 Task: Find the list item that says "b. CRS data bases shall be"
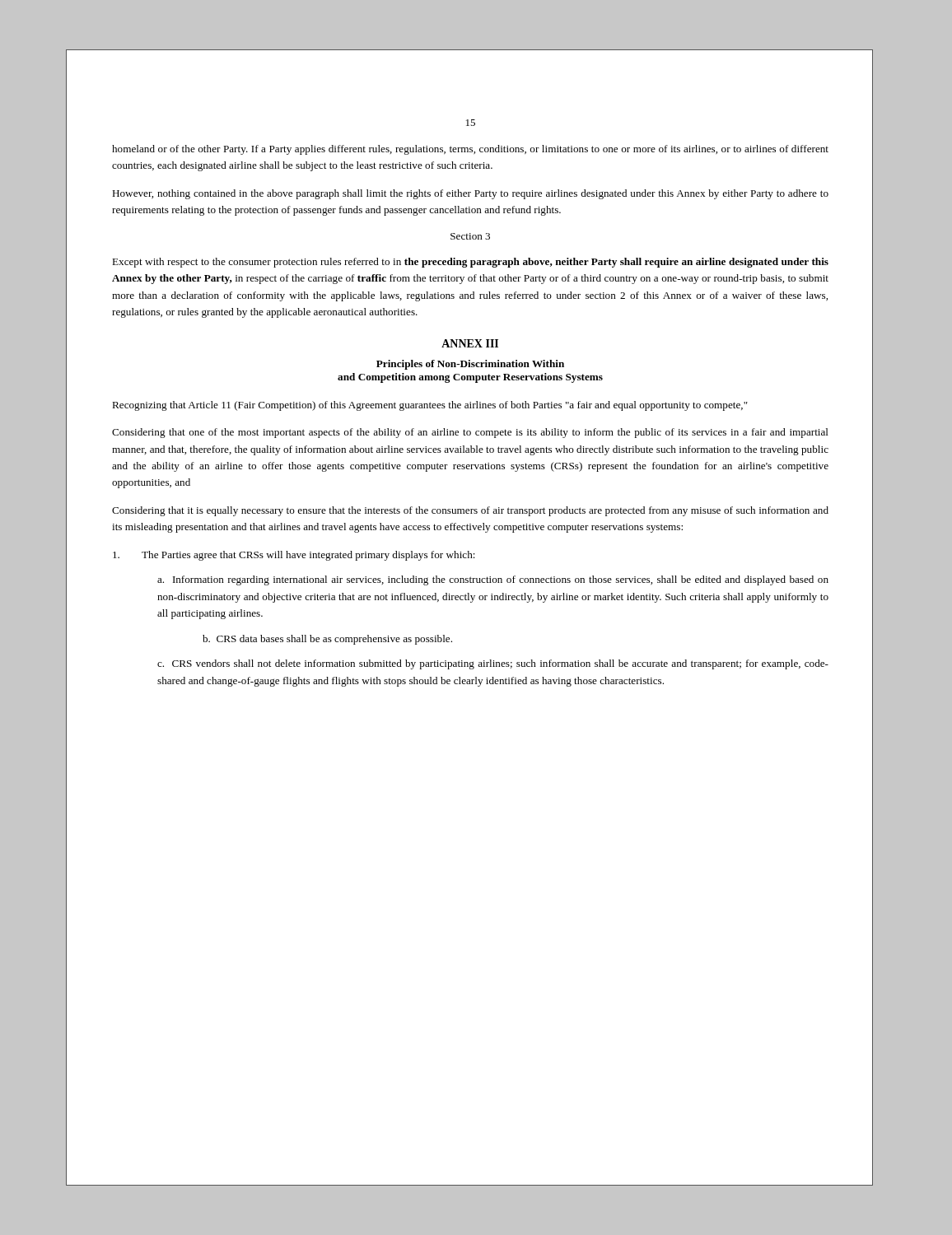(328, 638)
